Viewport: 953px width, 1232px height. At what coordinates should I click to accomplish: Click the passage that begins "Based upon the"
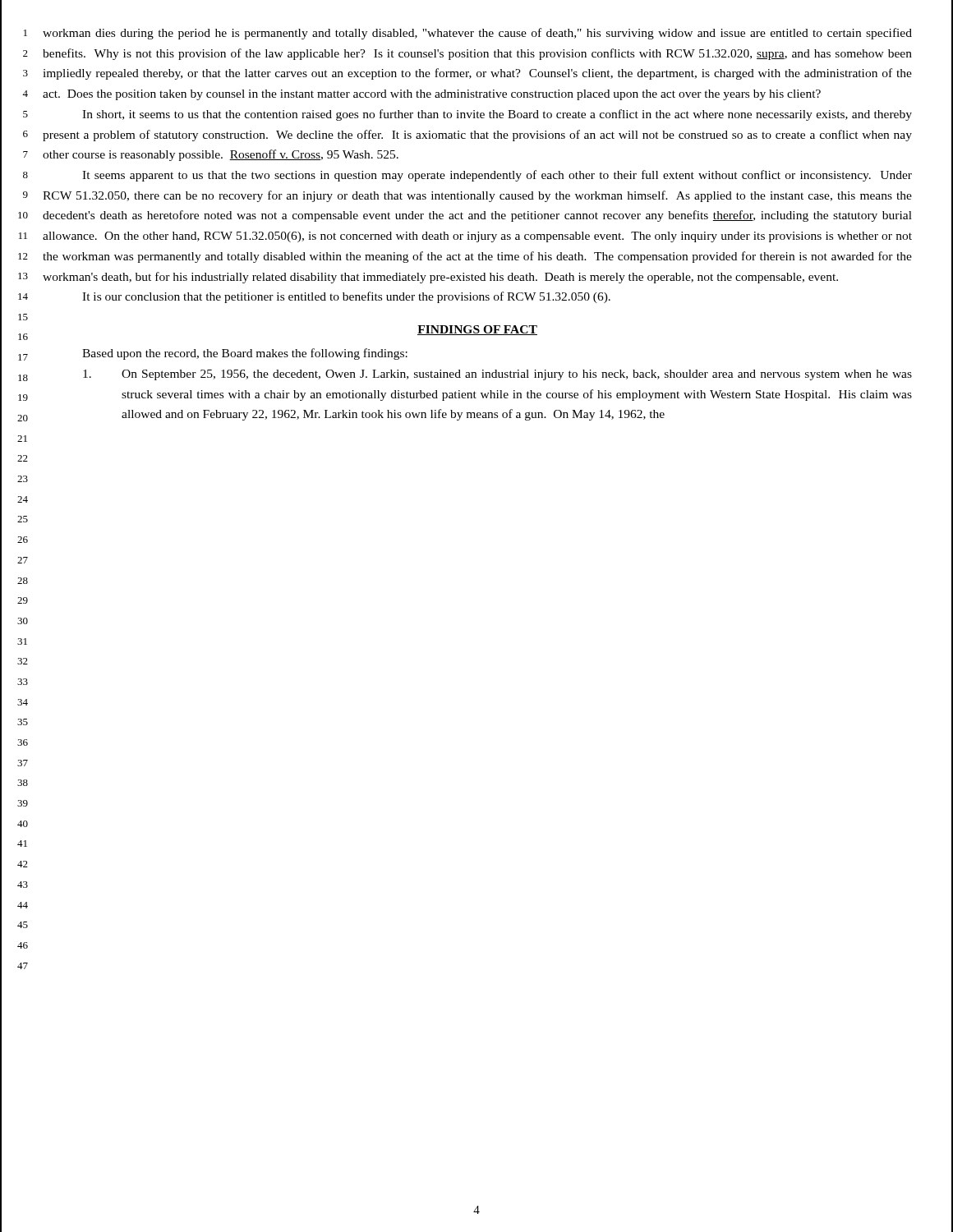coord(245,353)
